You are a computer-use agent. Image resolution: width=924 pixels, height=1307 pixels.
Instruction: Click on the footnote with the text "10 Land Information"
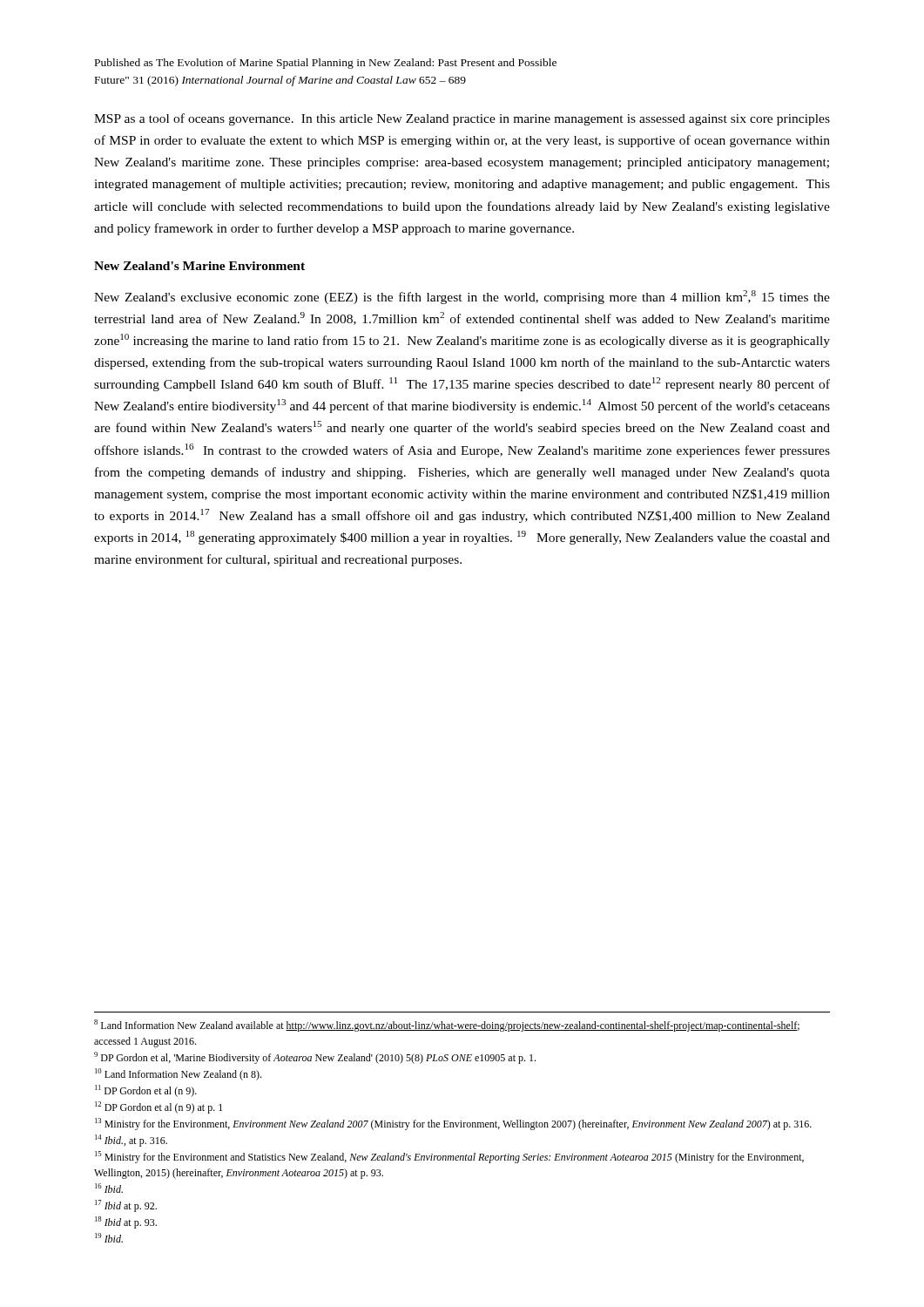coord(178,1074)
